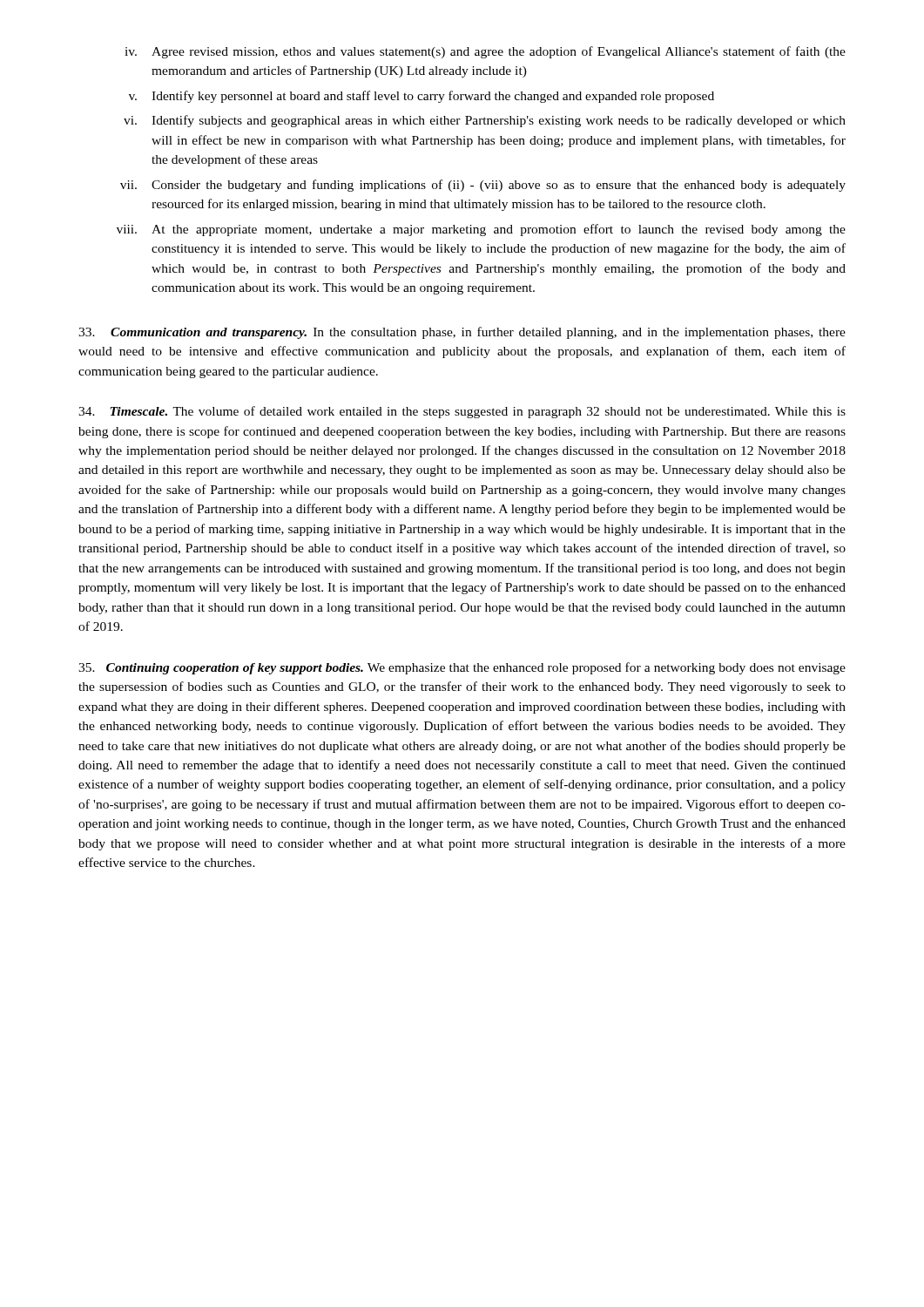The height and width of the screenshot is (1307, 924).
Task: Locate the region starting "Communication and transparency. In the consultation phase,"
Action: click(x=462, y=351)
